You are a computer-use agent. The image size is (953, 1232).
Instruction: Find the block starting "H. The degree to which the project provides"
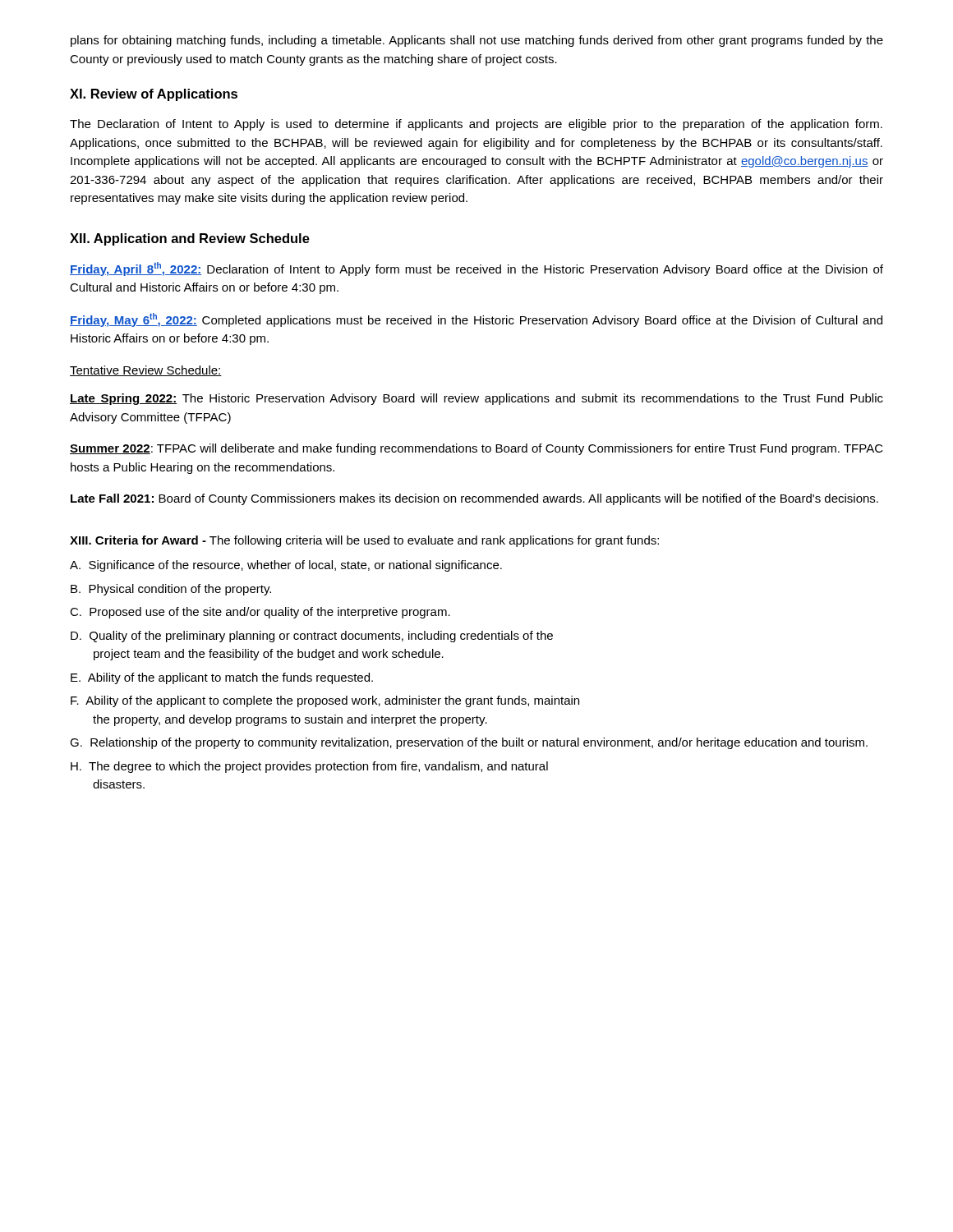point(309,775)
